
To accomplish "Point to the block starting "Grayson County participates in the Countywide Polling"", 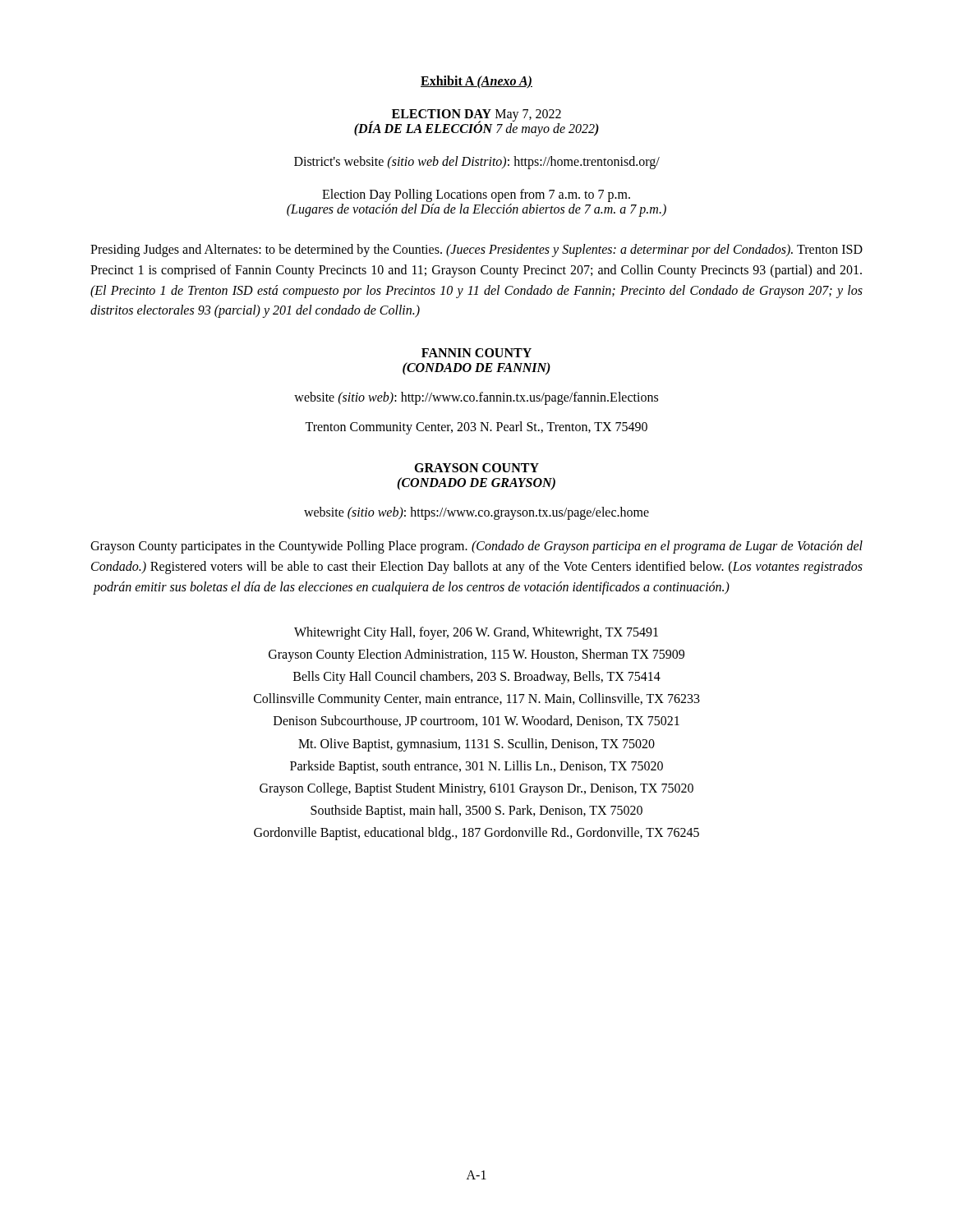I will (476, 566).
